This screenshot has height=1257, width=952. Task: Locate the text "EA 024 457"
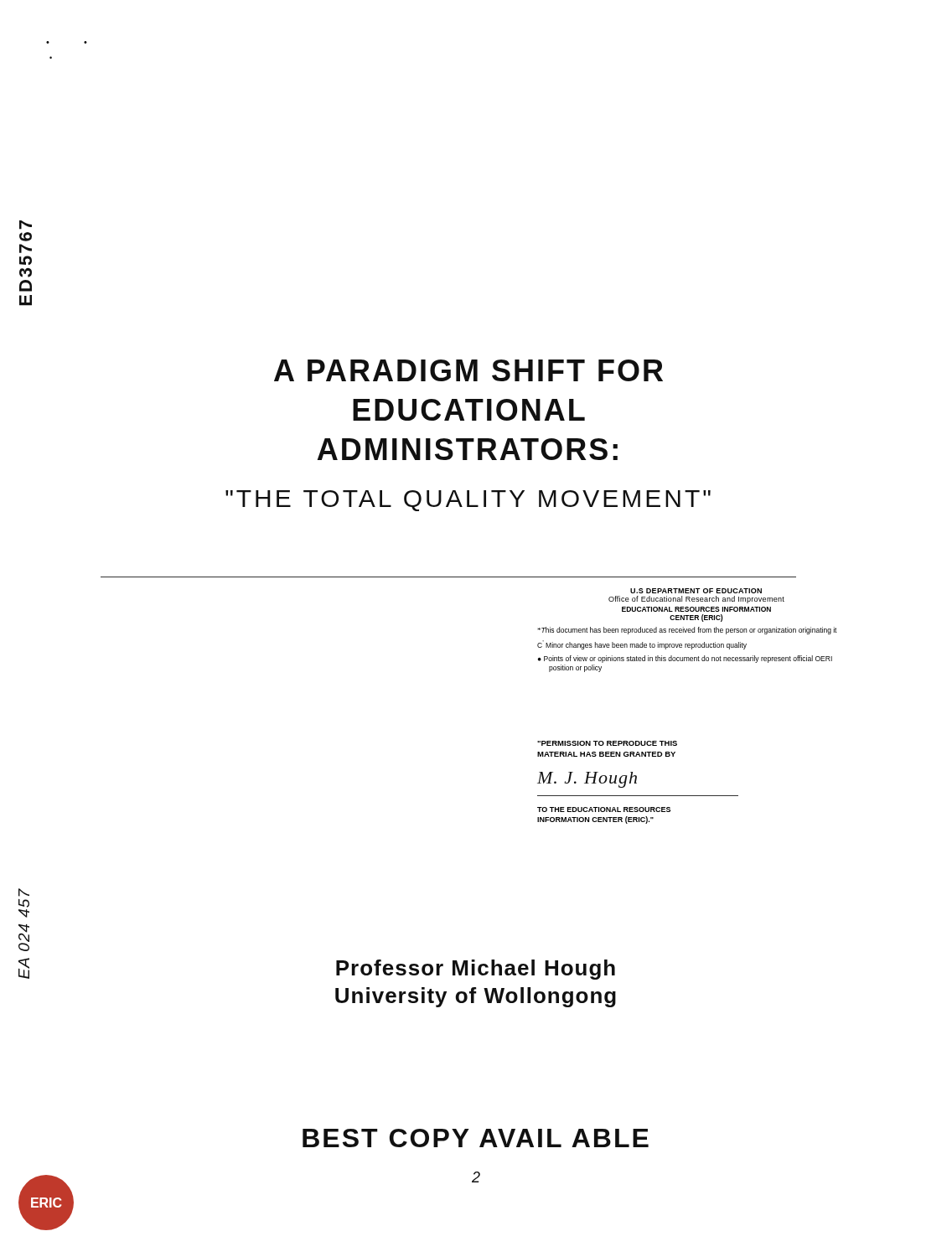coord(24,934)
